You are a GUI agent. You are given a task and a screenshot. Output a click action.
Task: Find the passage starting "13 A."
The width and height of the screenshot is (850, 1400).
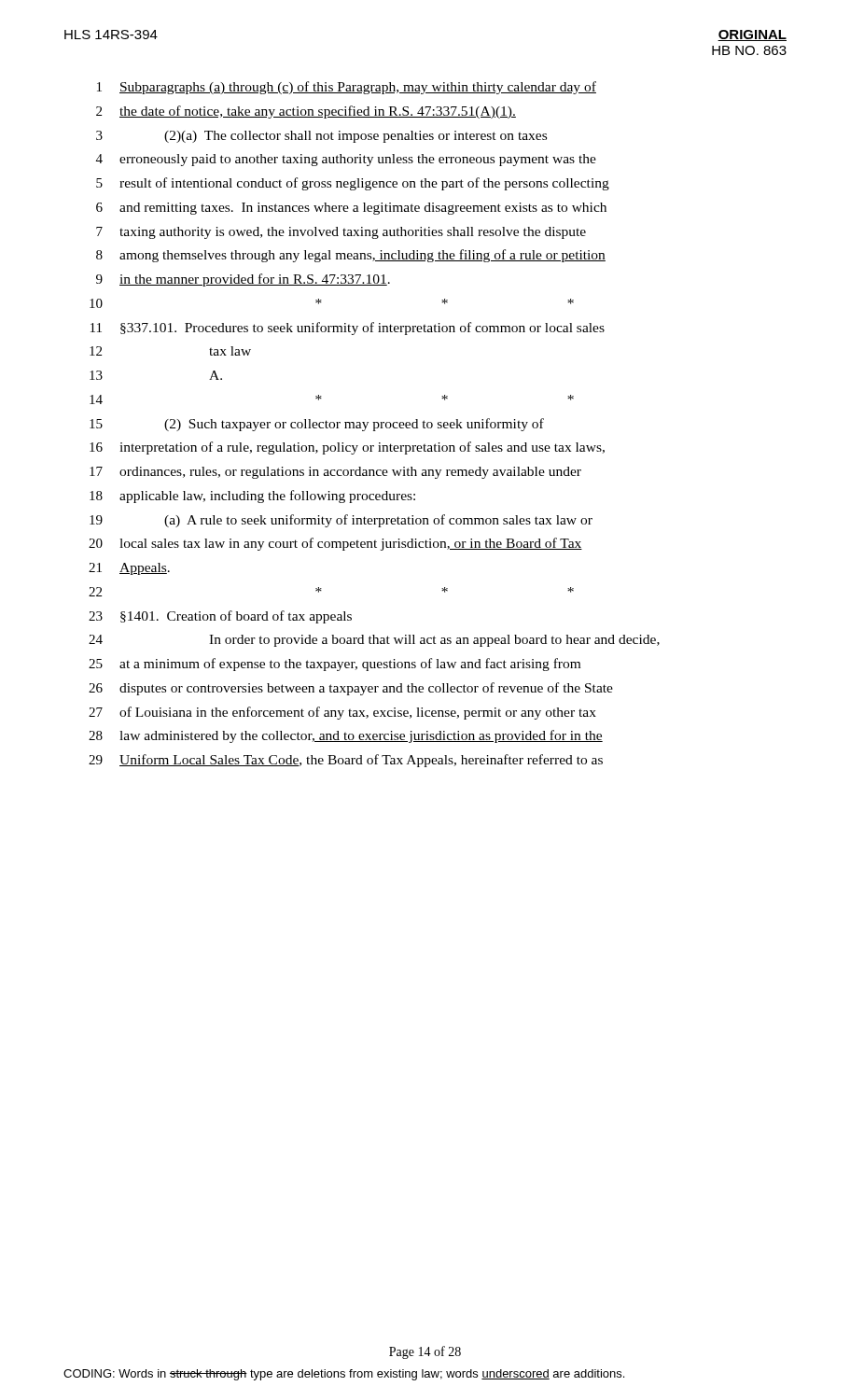click(x=99, y=375)
